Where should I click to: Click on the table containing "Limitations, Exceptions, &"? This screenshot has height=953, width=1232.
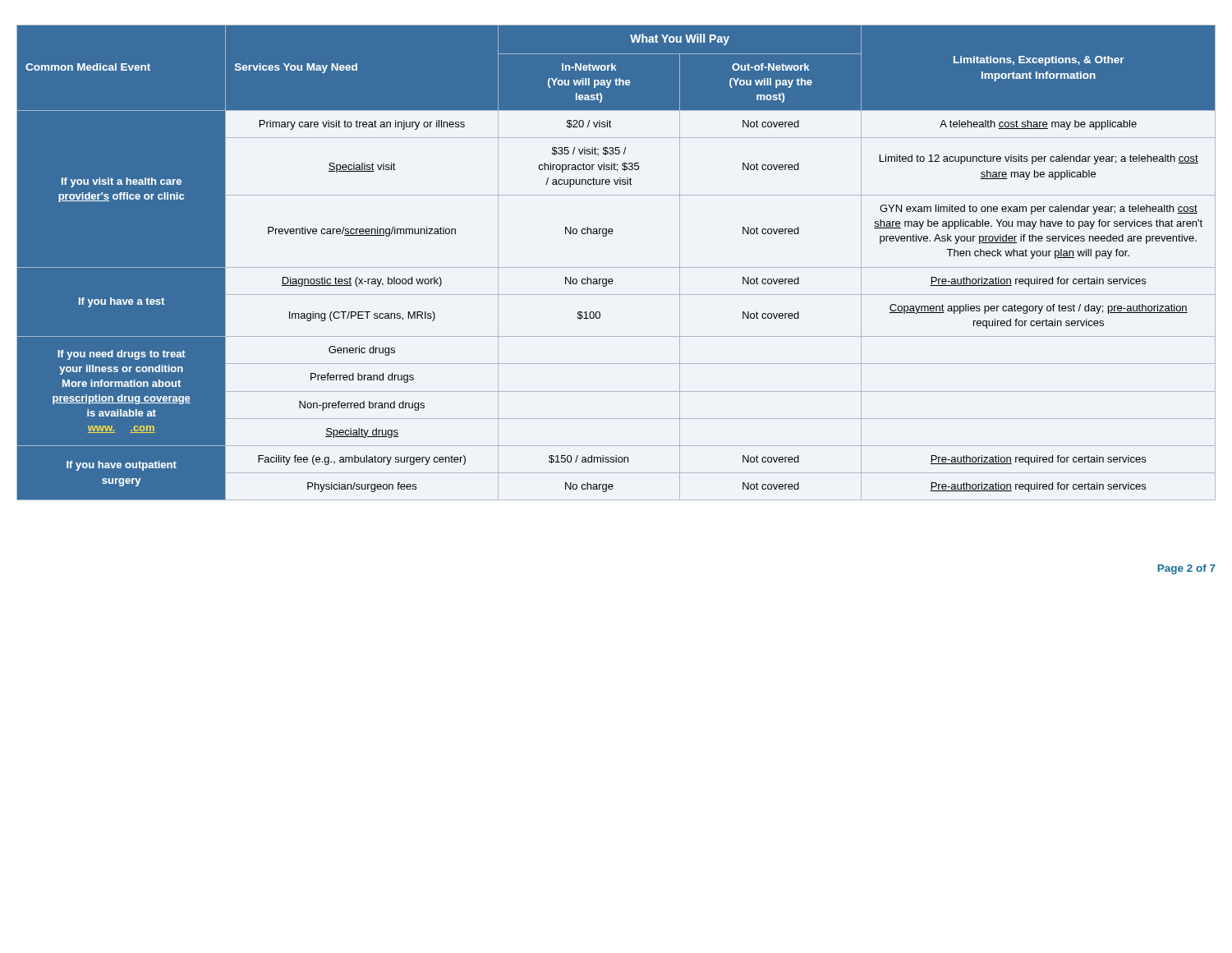616,263
